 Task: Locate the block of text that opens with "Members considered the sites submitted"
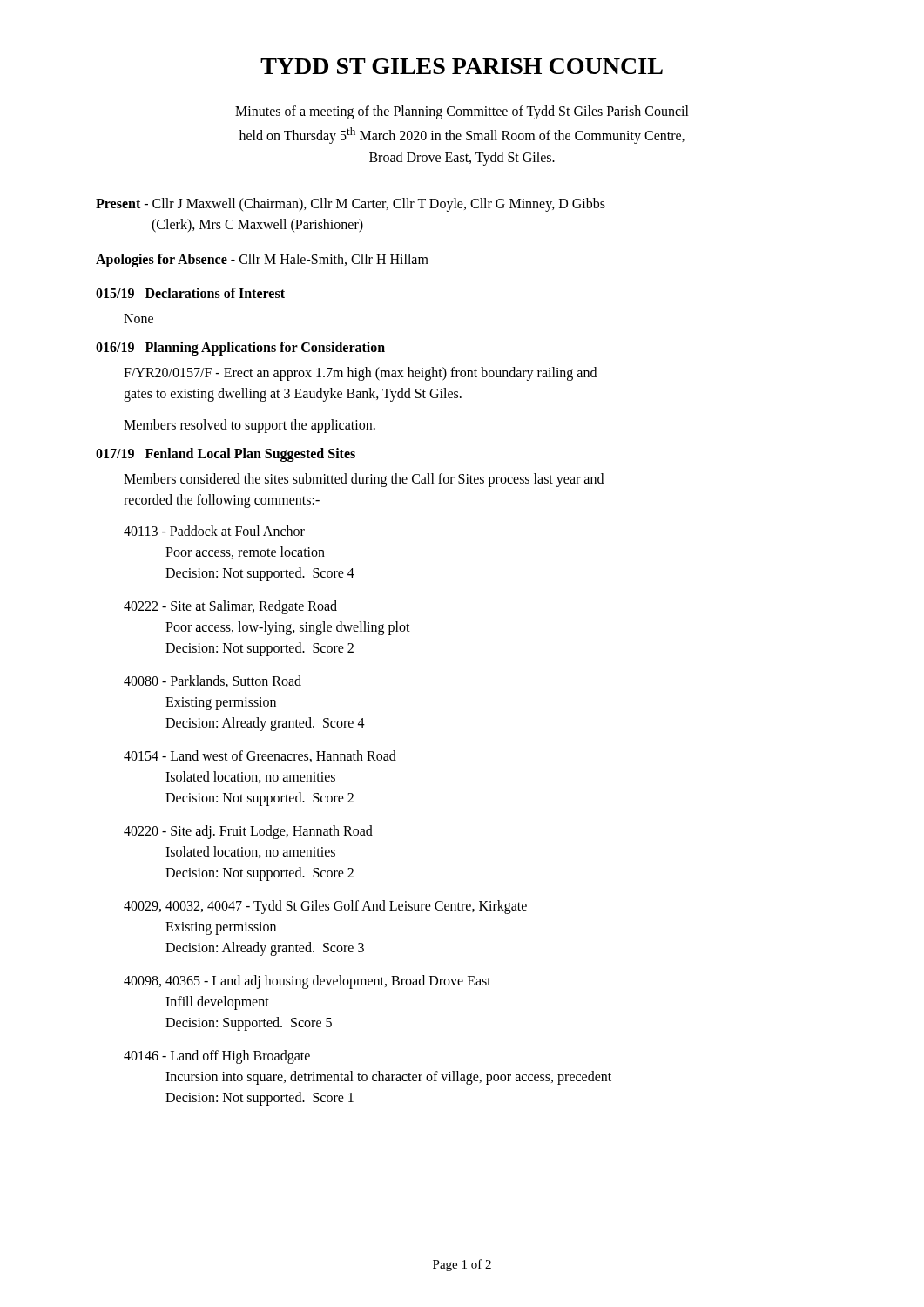[364, 489]
